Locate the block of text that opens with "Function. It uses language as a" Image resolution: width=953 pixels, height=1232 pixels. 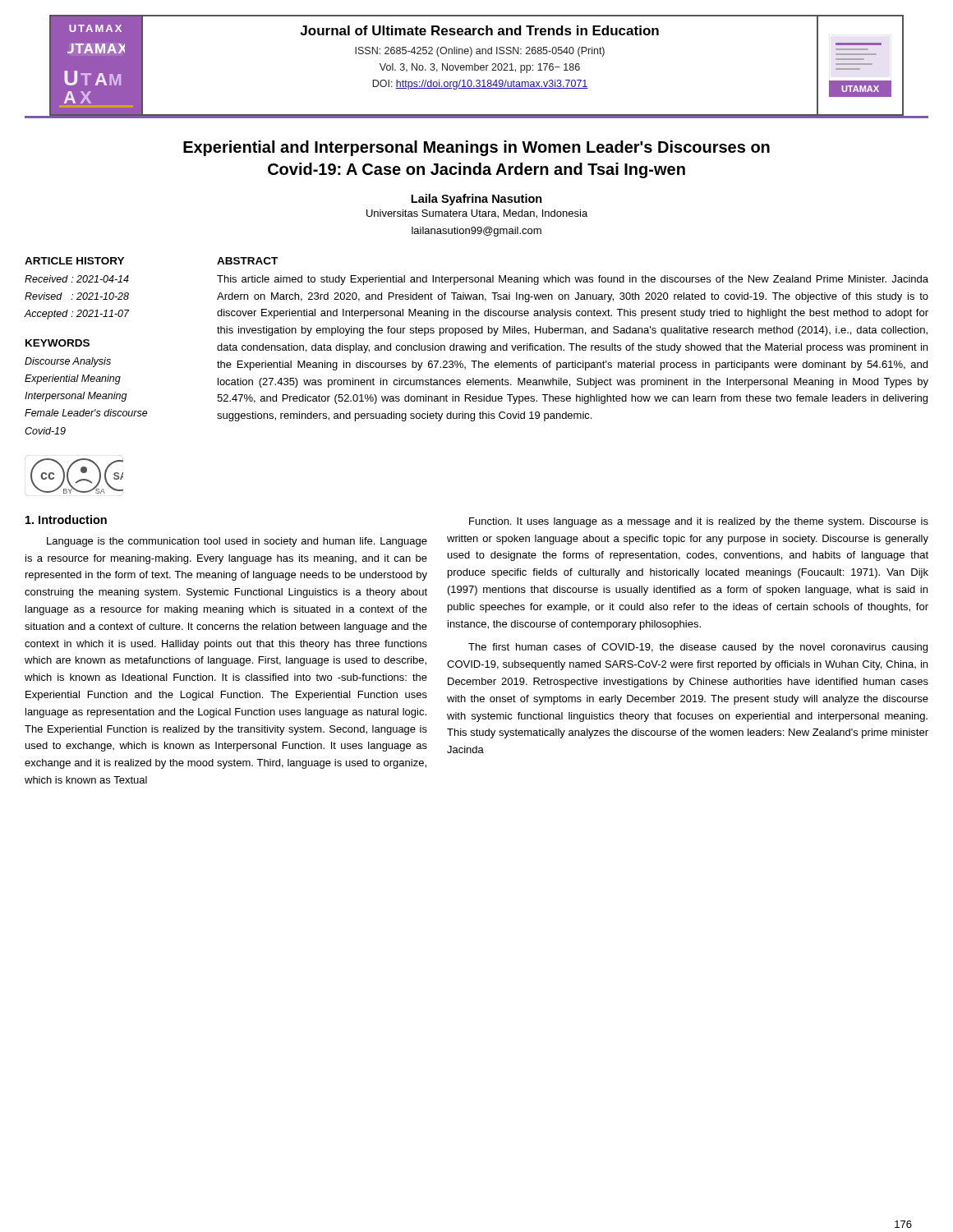(x=688, y=636)
